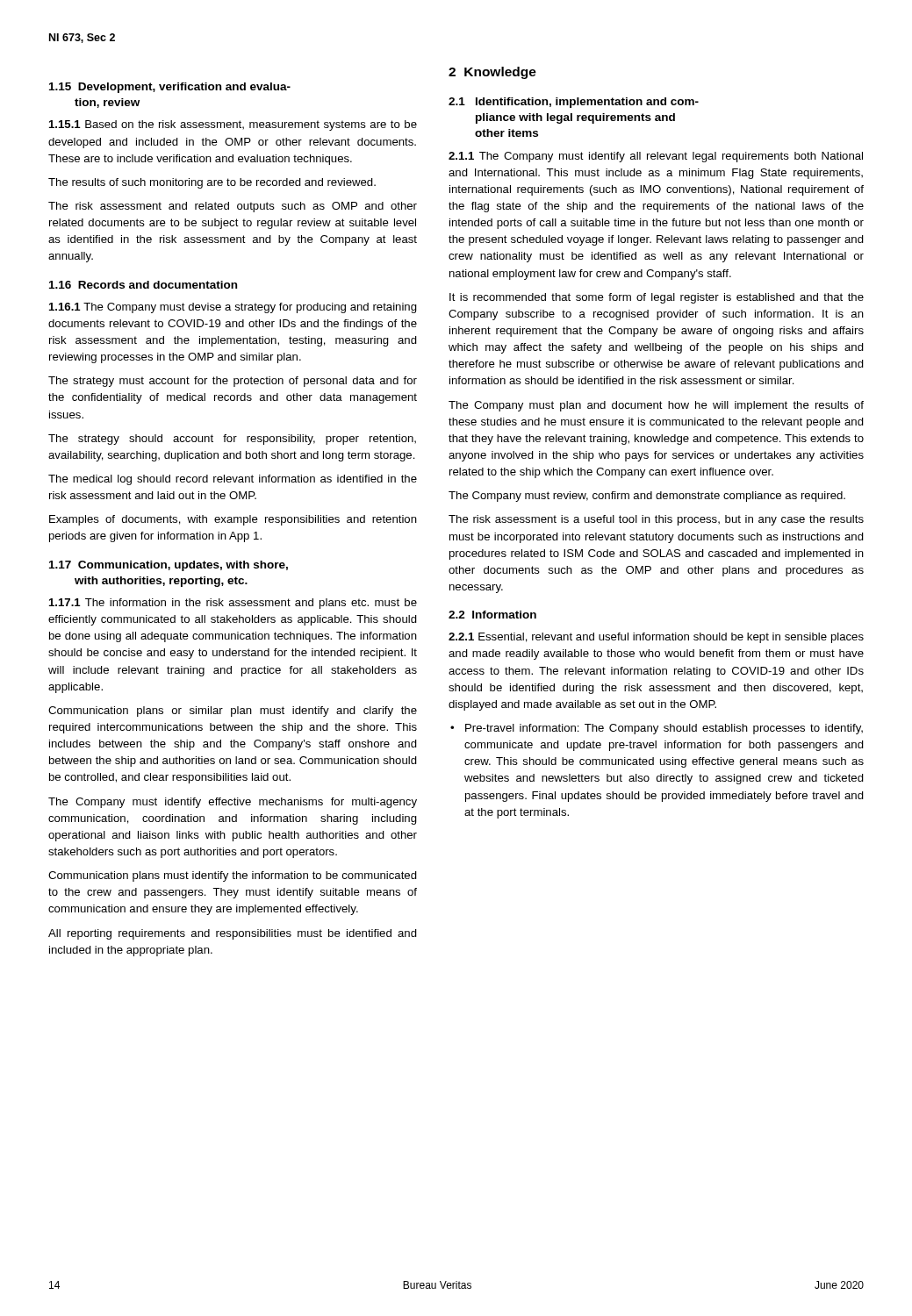Where is the passage that starts "1.1 The Company must identify all"?

pos(656,214)
